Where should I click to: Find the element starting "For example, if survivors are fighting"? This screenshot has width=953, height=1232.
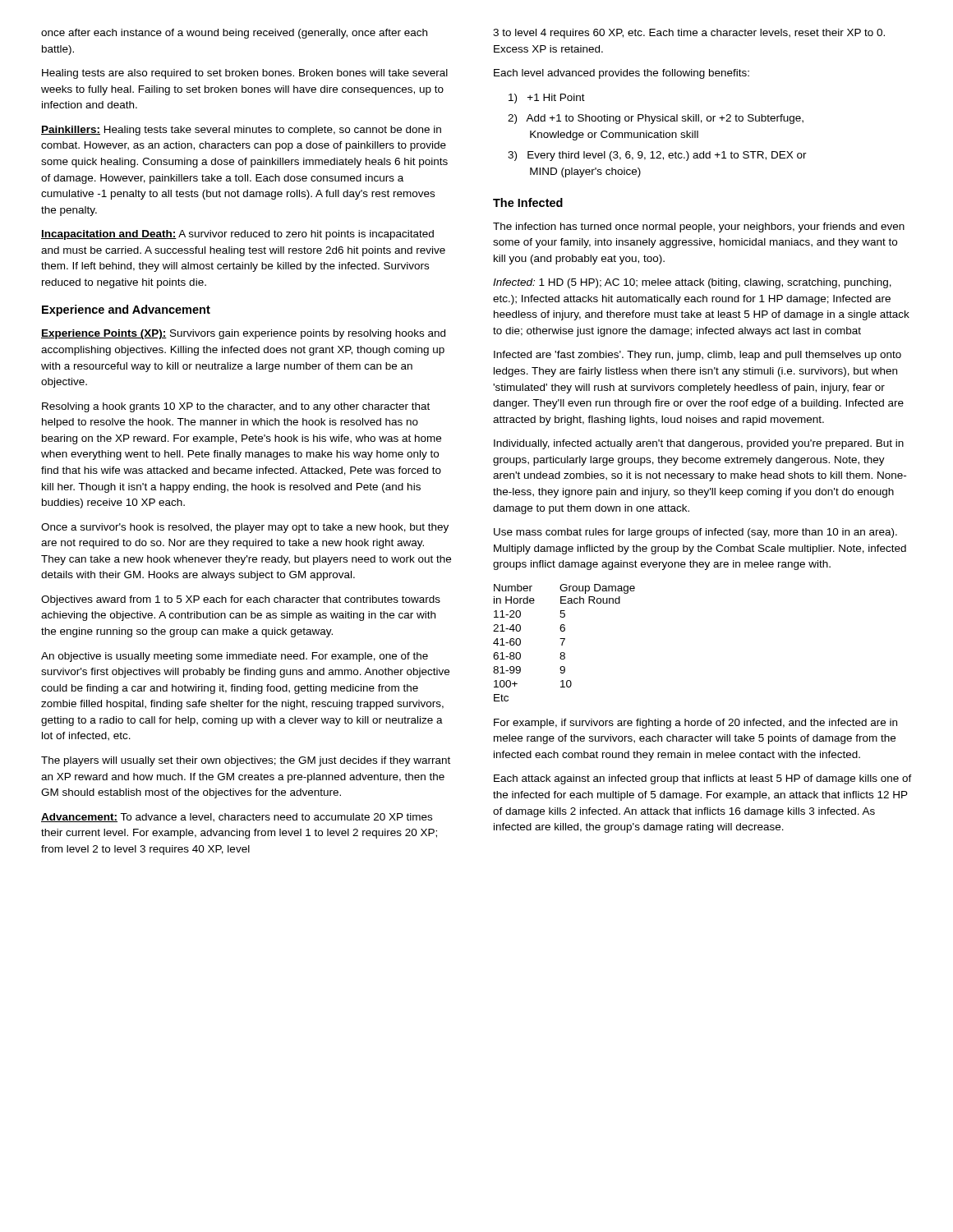(702, 738)
